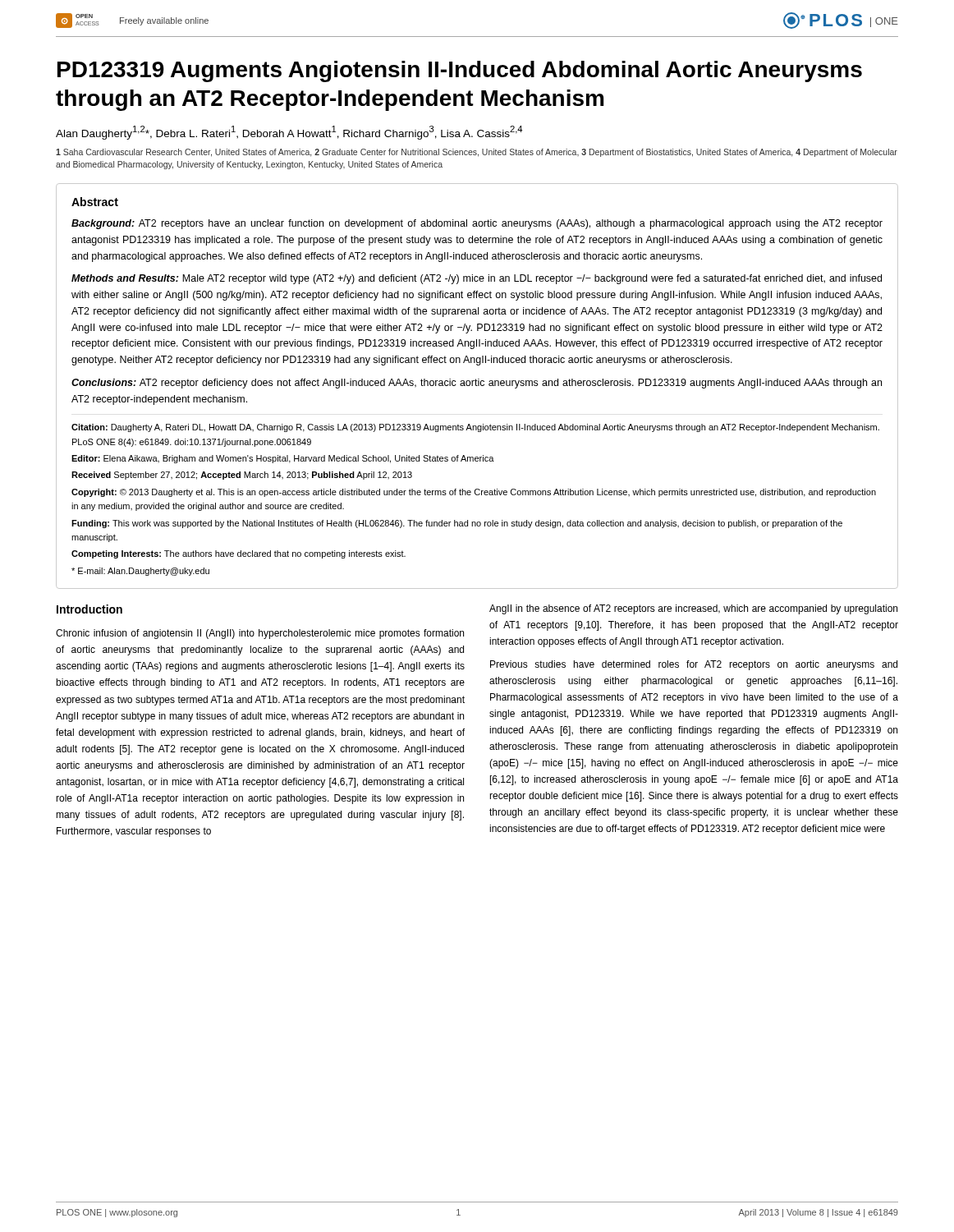Navigate to the block starting "Conclusions: AT2 receptor deficiency does"
954x1232 pixels.
(477, 391)
